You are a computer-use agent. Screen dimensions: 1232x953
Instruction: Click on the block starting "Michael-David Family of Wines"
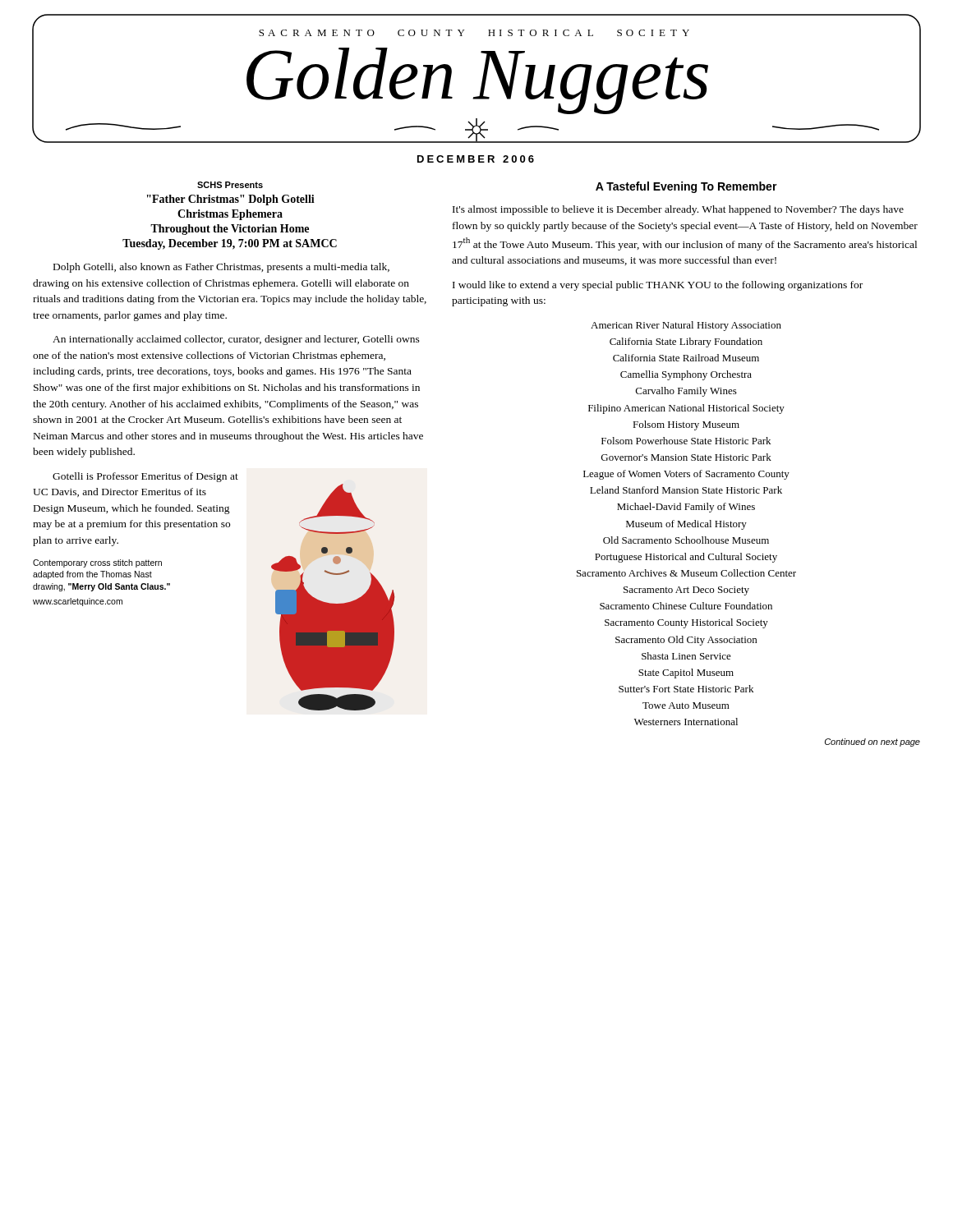coord(686,507)
